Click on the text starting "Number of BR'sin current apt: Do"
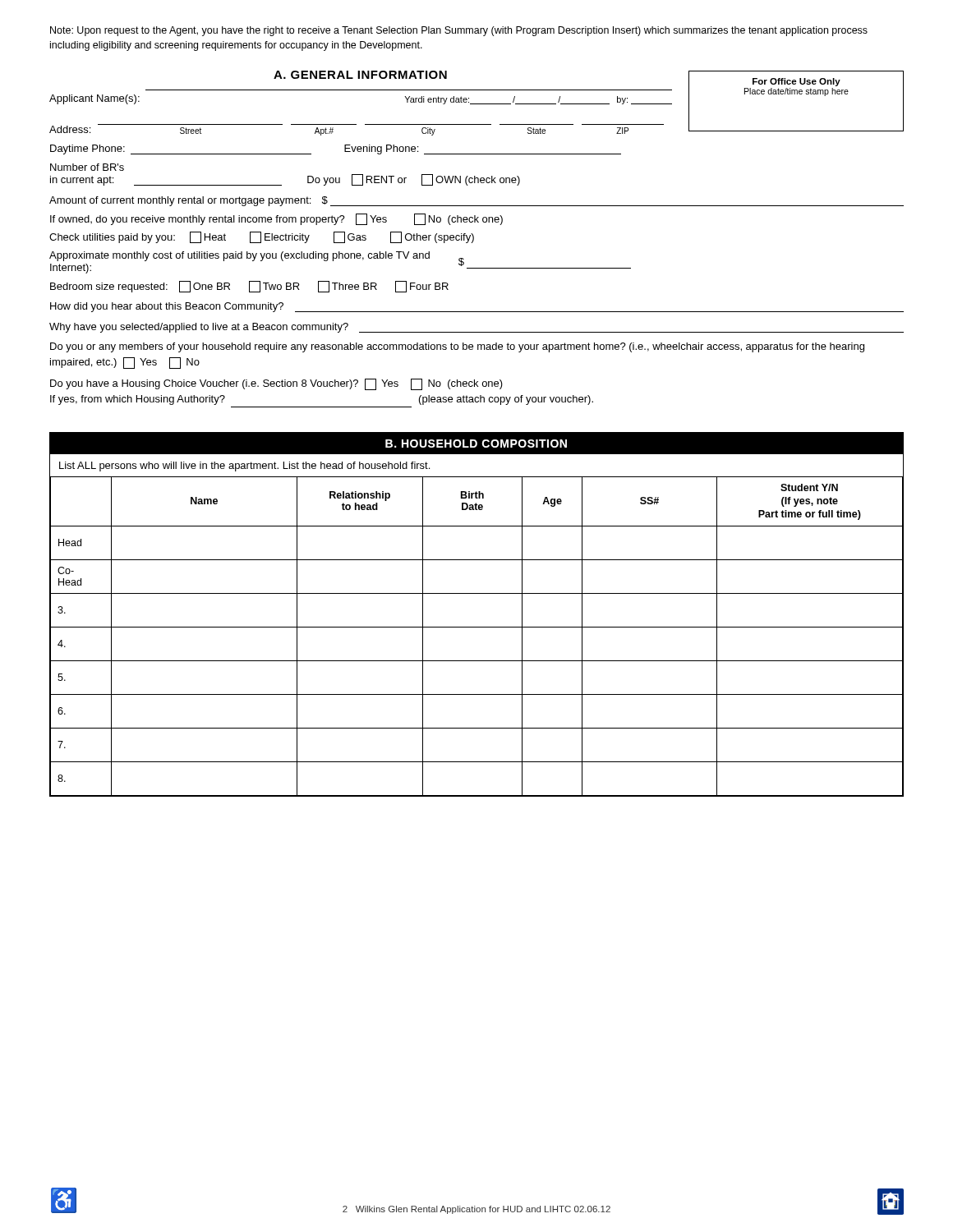Image resolution: width=953 pixels, height=1232 pixels. (x=87, y=167)
